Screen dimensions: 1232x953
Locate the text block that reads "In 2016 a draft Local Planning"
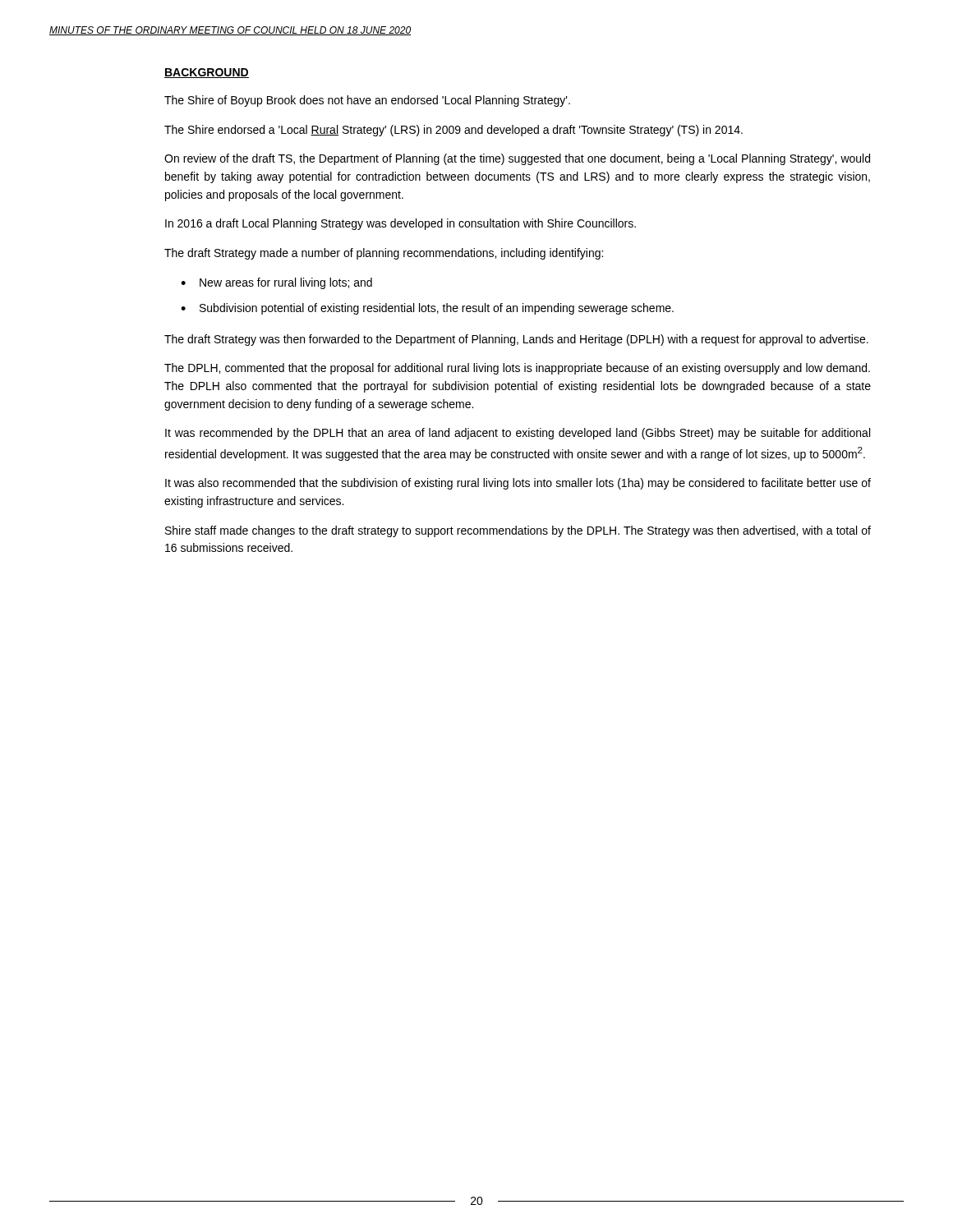(401, 224)
